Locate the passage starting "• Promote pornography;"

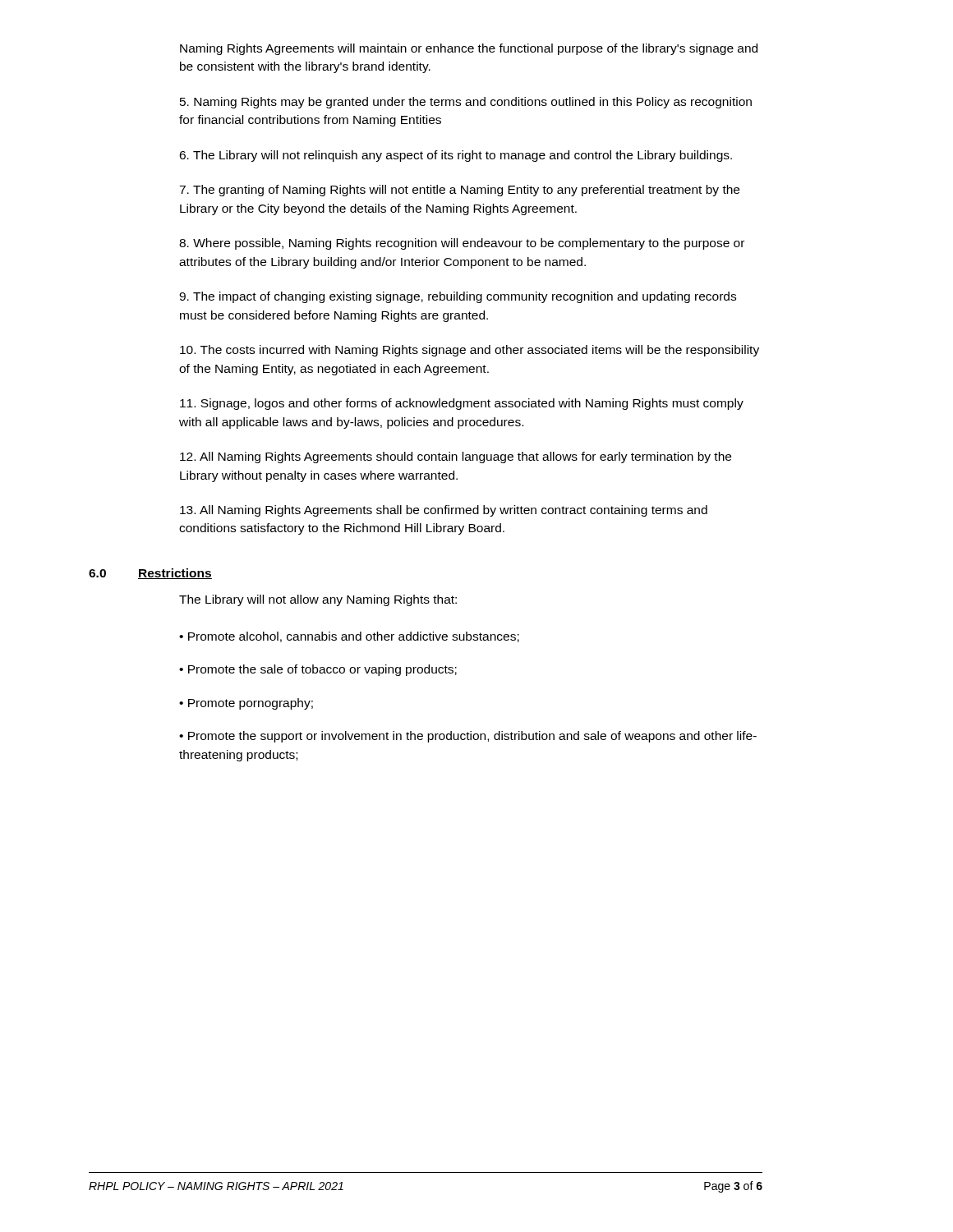pos(246,702)
